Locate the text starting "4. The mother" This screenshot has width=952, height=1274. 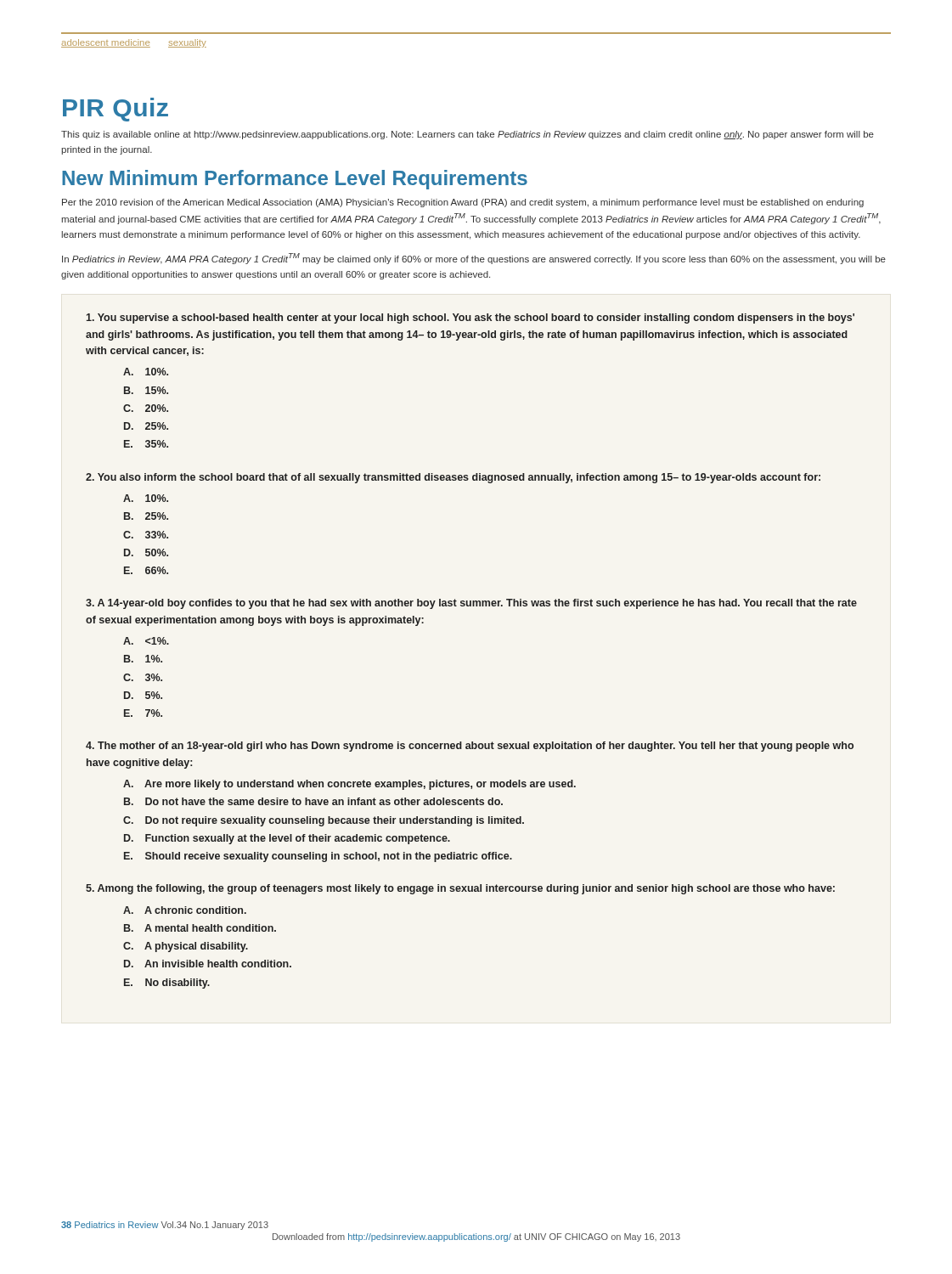[x=476, y=802]
